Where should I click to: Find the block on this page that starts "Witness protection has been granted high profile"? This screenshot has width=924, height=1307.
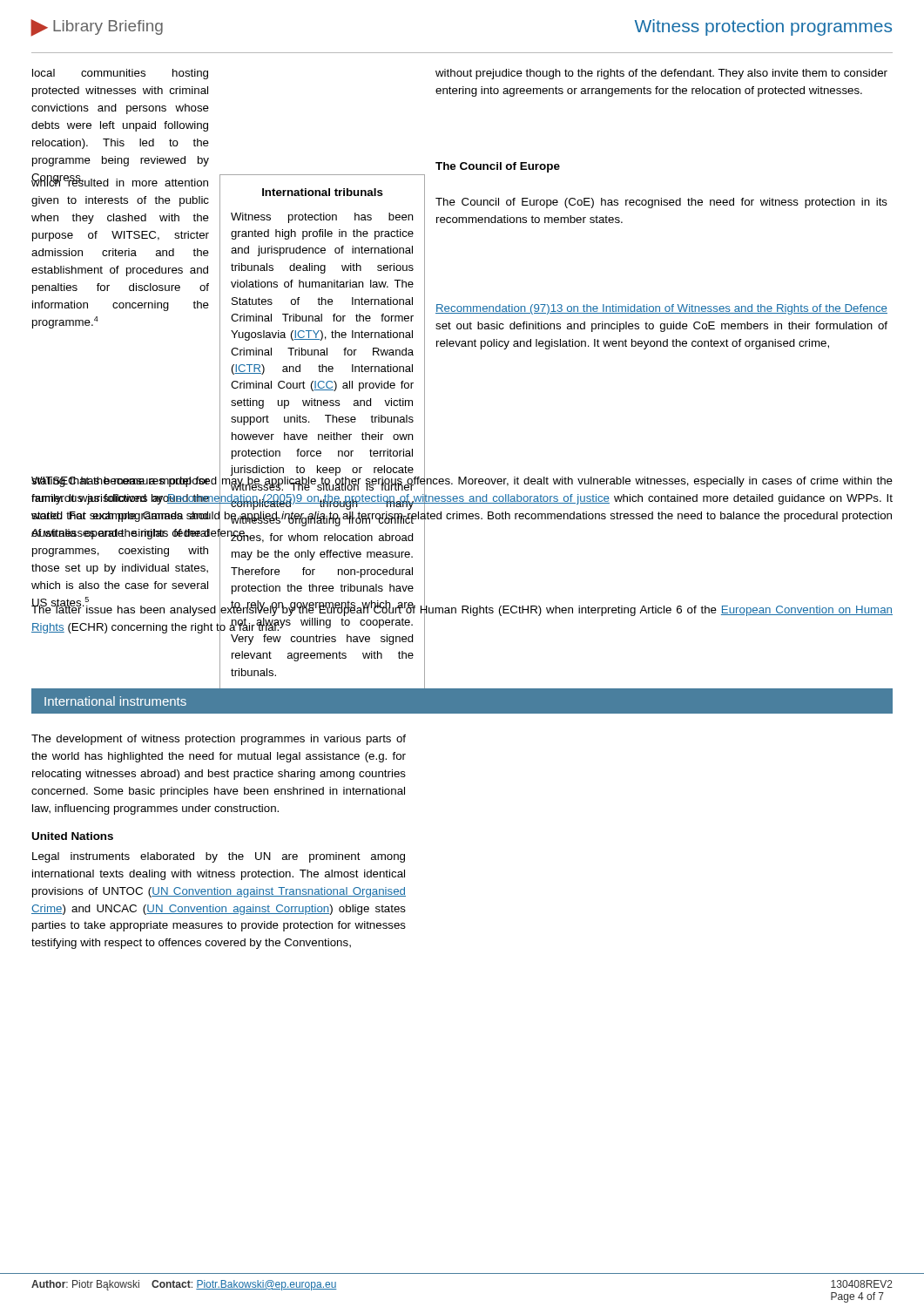point(322,444)
